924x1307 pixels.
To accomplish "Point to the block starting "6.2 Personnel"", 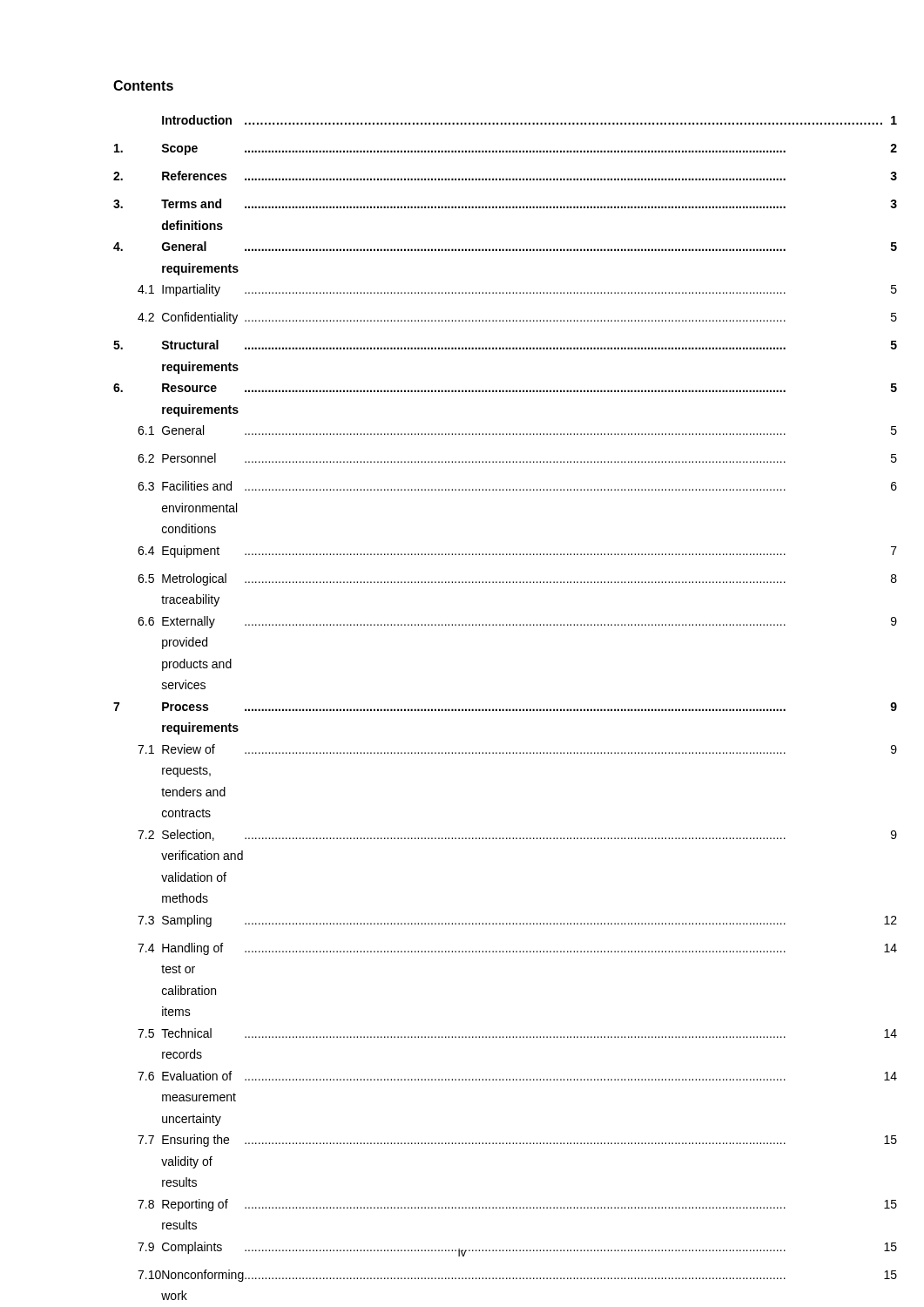I will (505, 462).
